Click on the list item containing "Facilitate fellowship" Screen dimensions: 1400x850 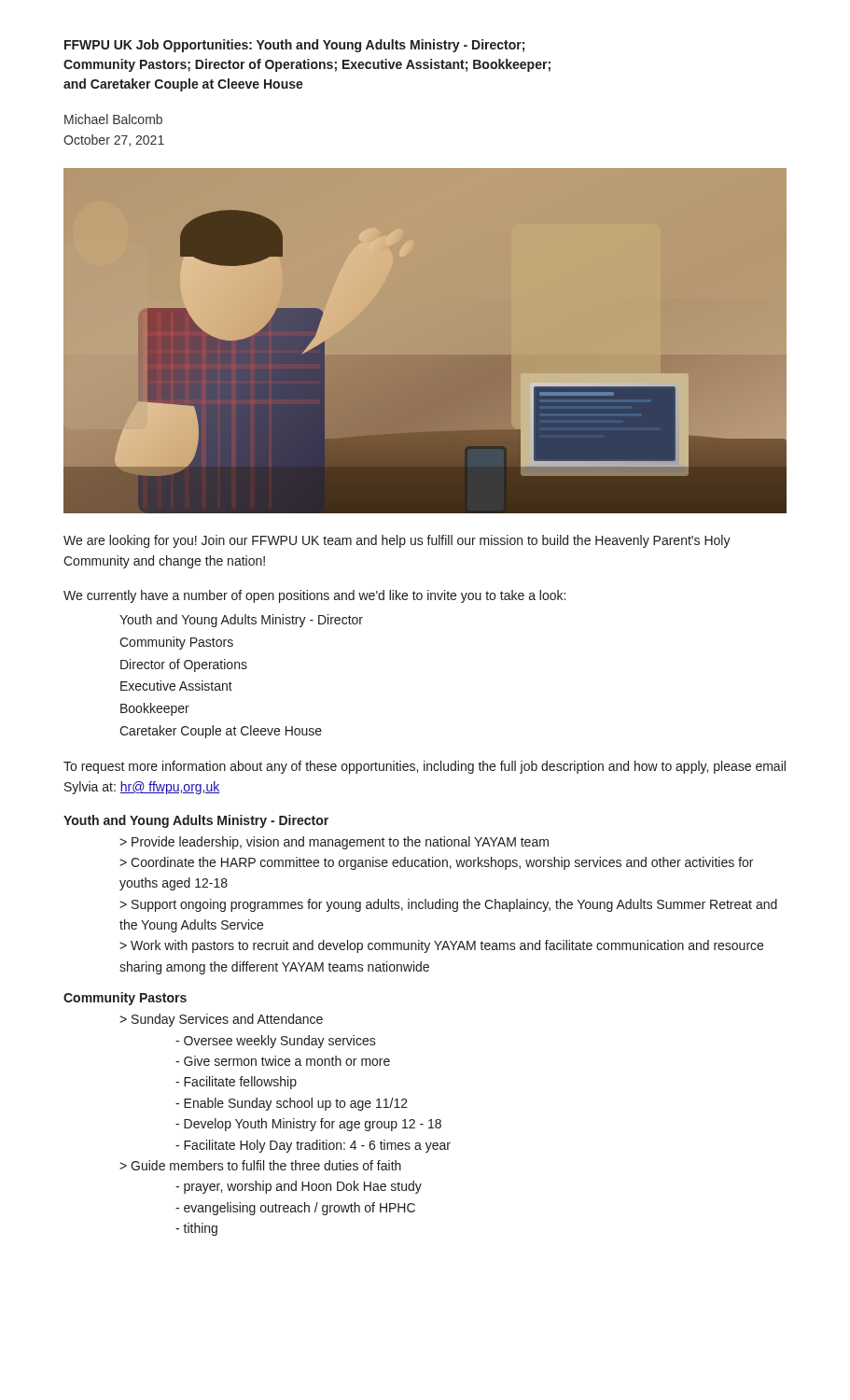236,1082
